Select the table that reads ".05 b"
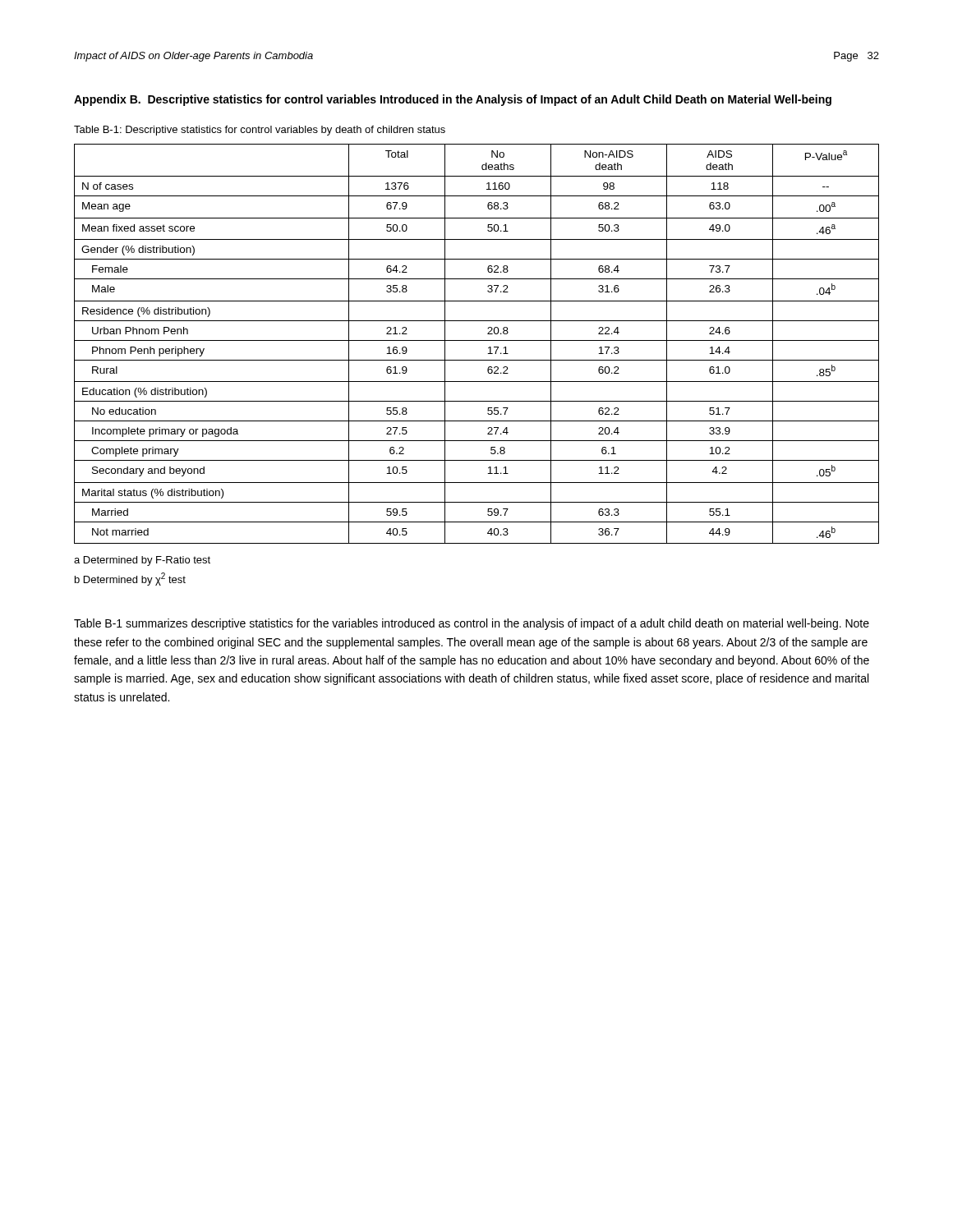Viewport: 953px width, 1232px height. point(476,344)
